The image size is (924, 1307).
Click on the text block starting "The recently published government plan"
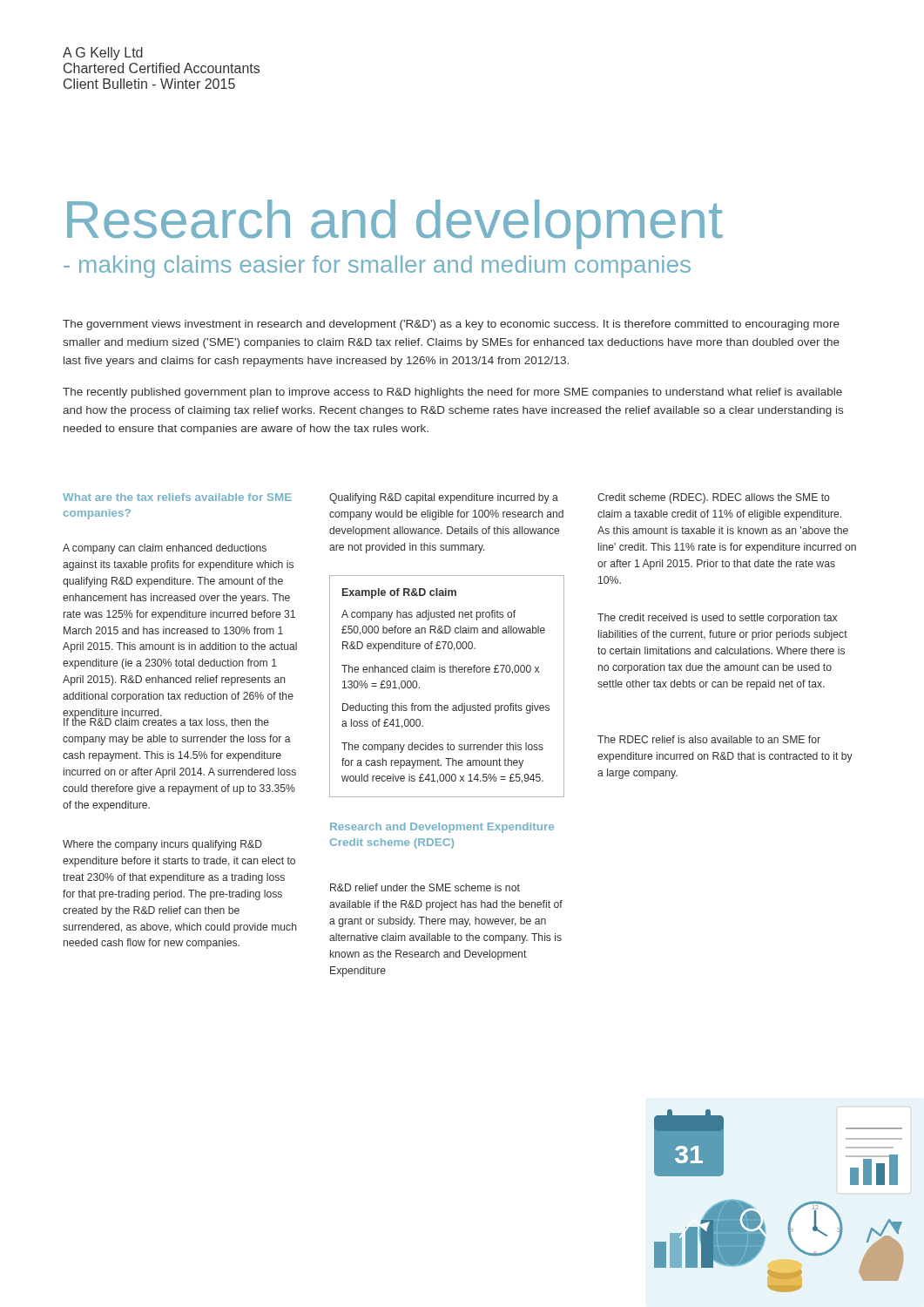pyautogui.click(x=460, y=411)
